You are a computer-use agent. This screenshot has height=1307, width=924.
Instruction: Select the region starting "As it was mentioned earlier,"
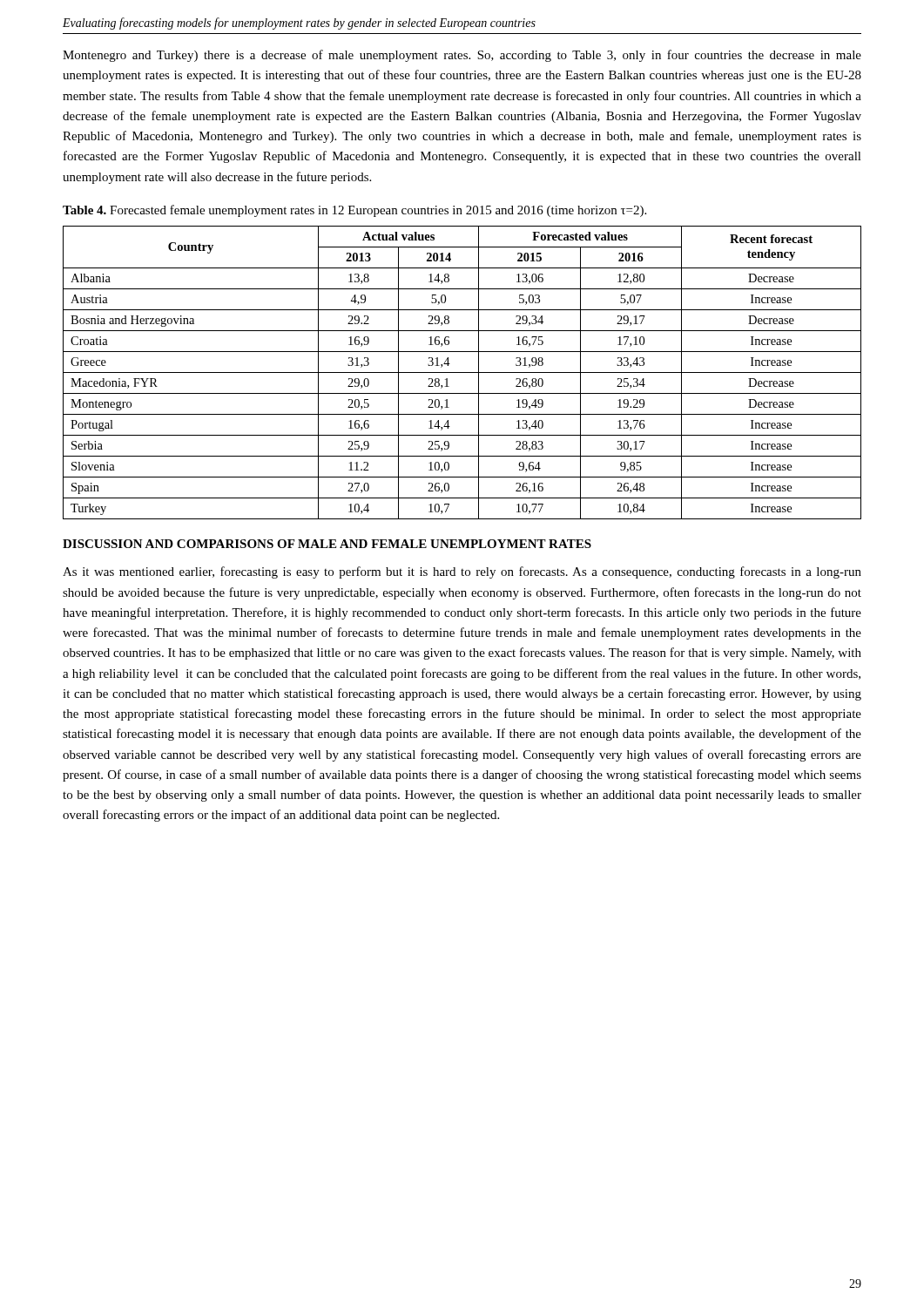pyautogui.click(x=462, y=693)
